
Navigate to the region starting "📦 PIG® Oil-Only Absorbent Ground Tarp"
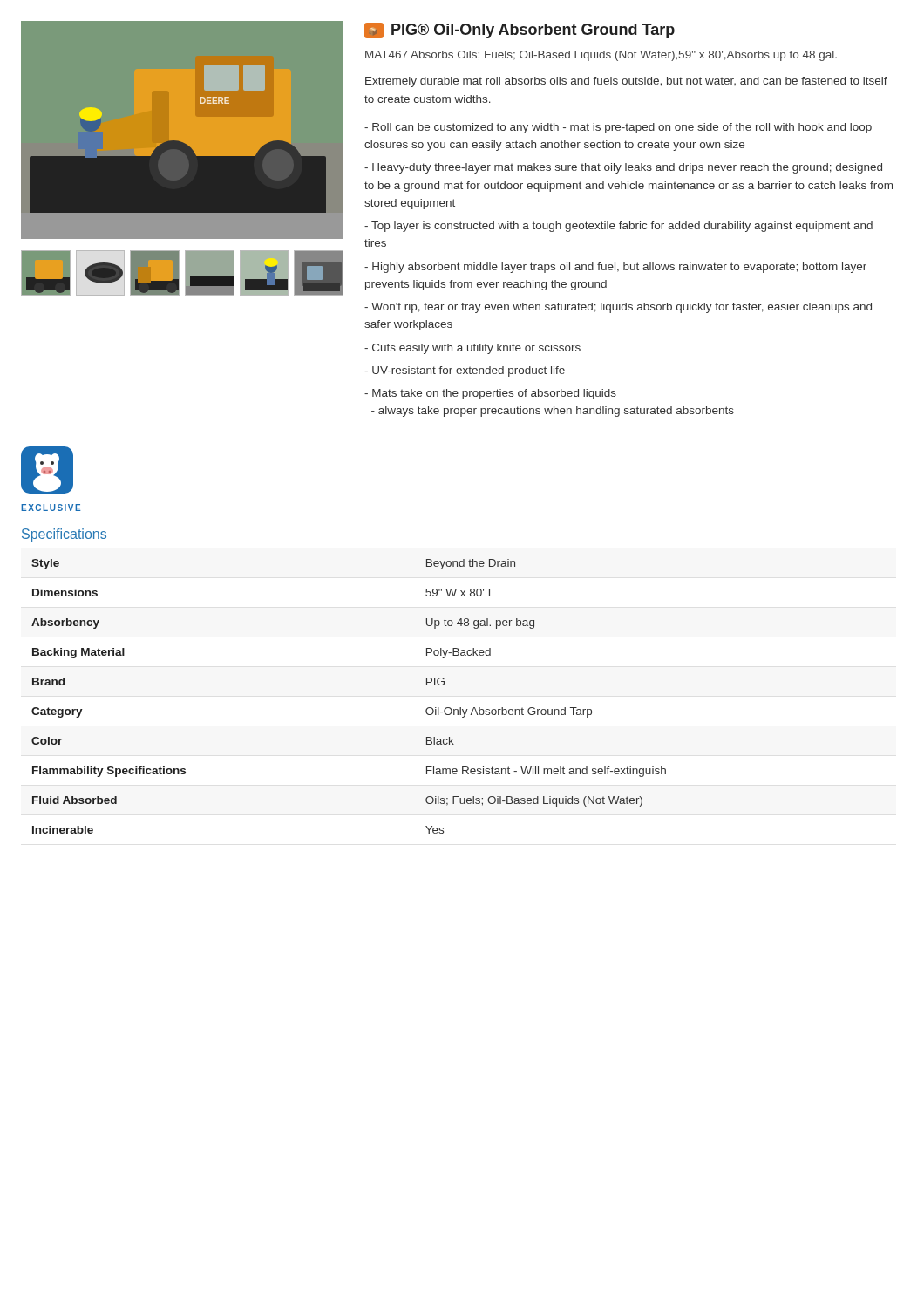(520, 30)
